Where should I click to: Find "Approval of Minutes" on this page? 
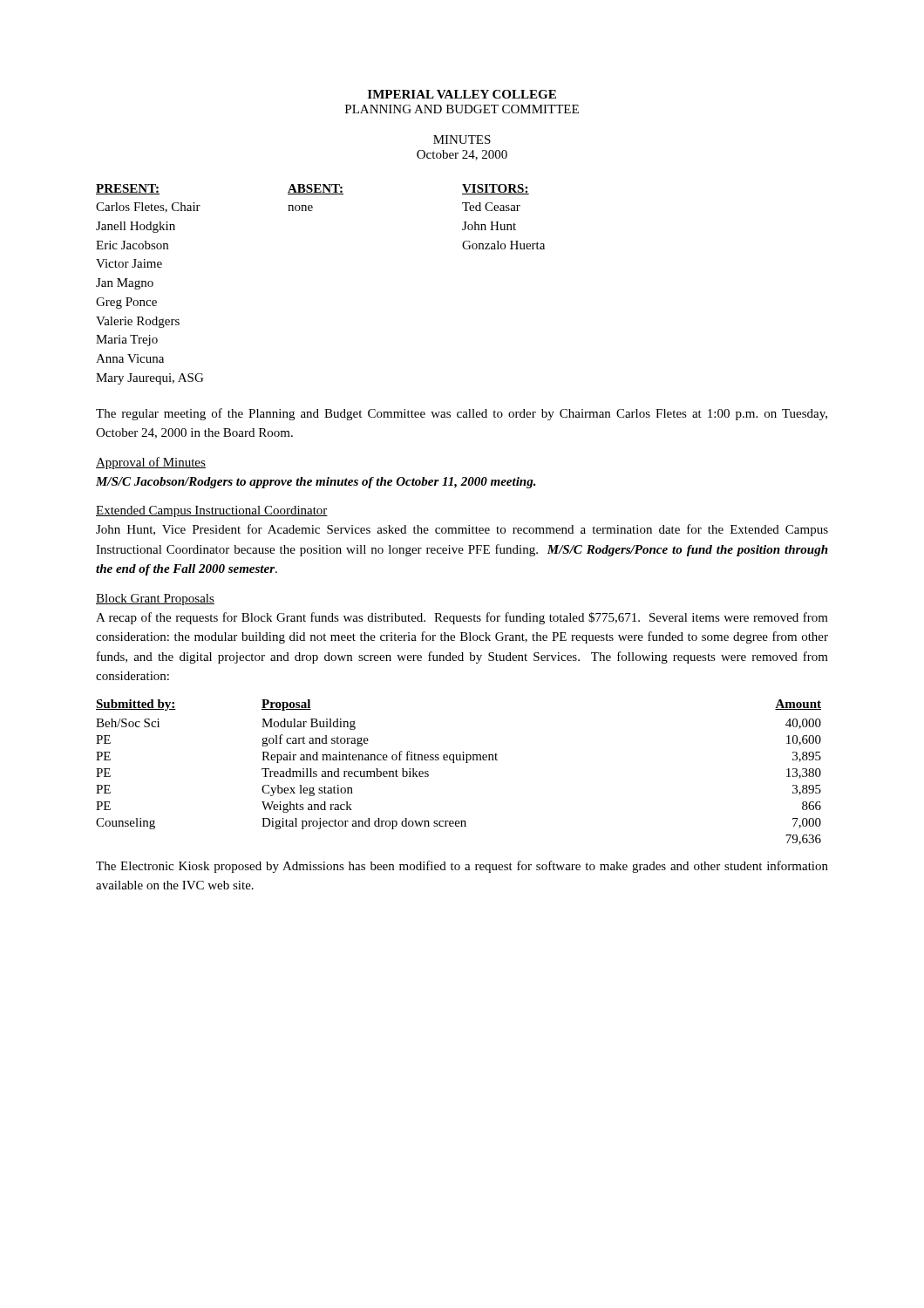pos(151,462)
